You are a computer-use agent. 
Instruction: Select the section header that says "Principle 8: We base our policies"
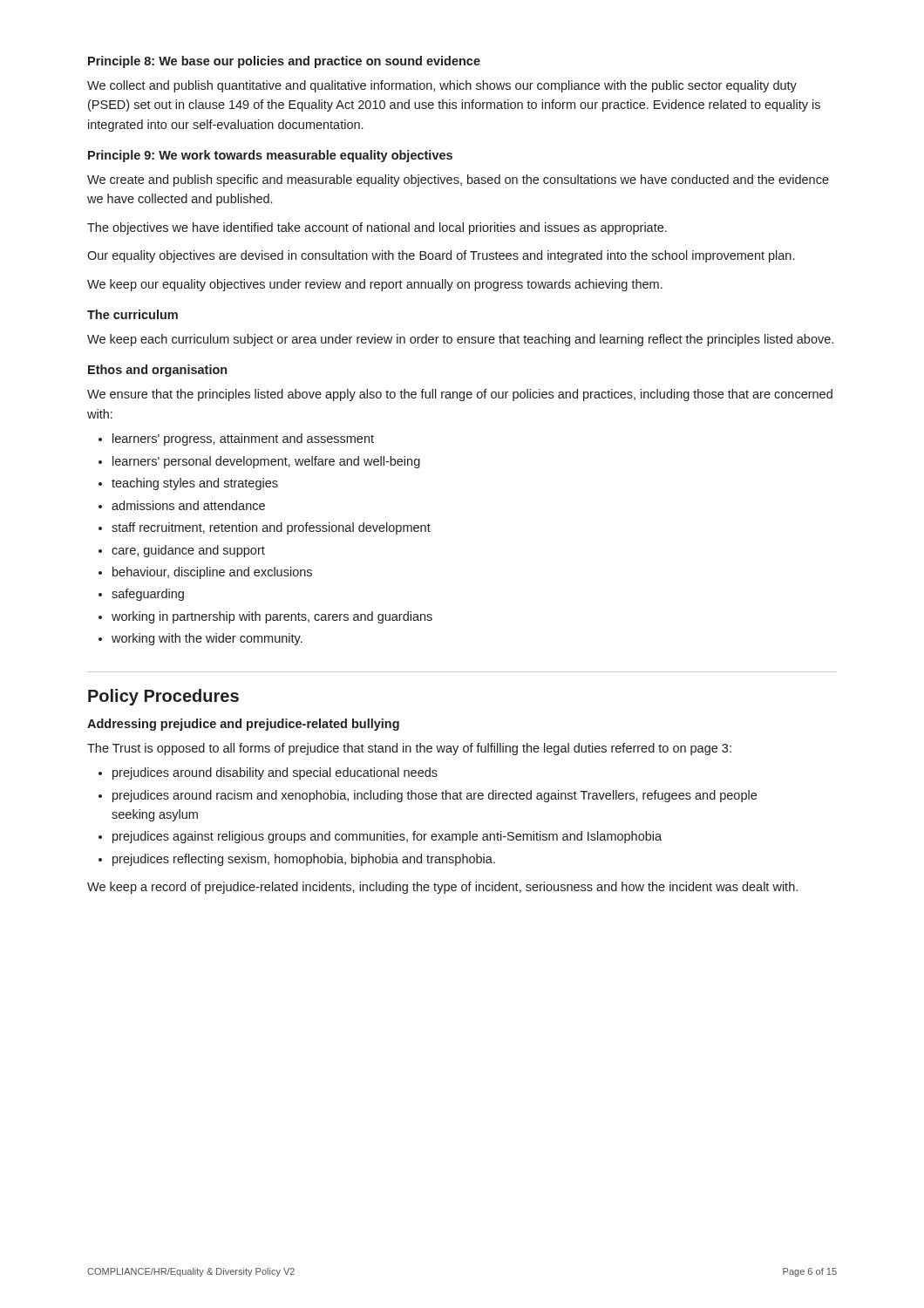coord(284,61)
